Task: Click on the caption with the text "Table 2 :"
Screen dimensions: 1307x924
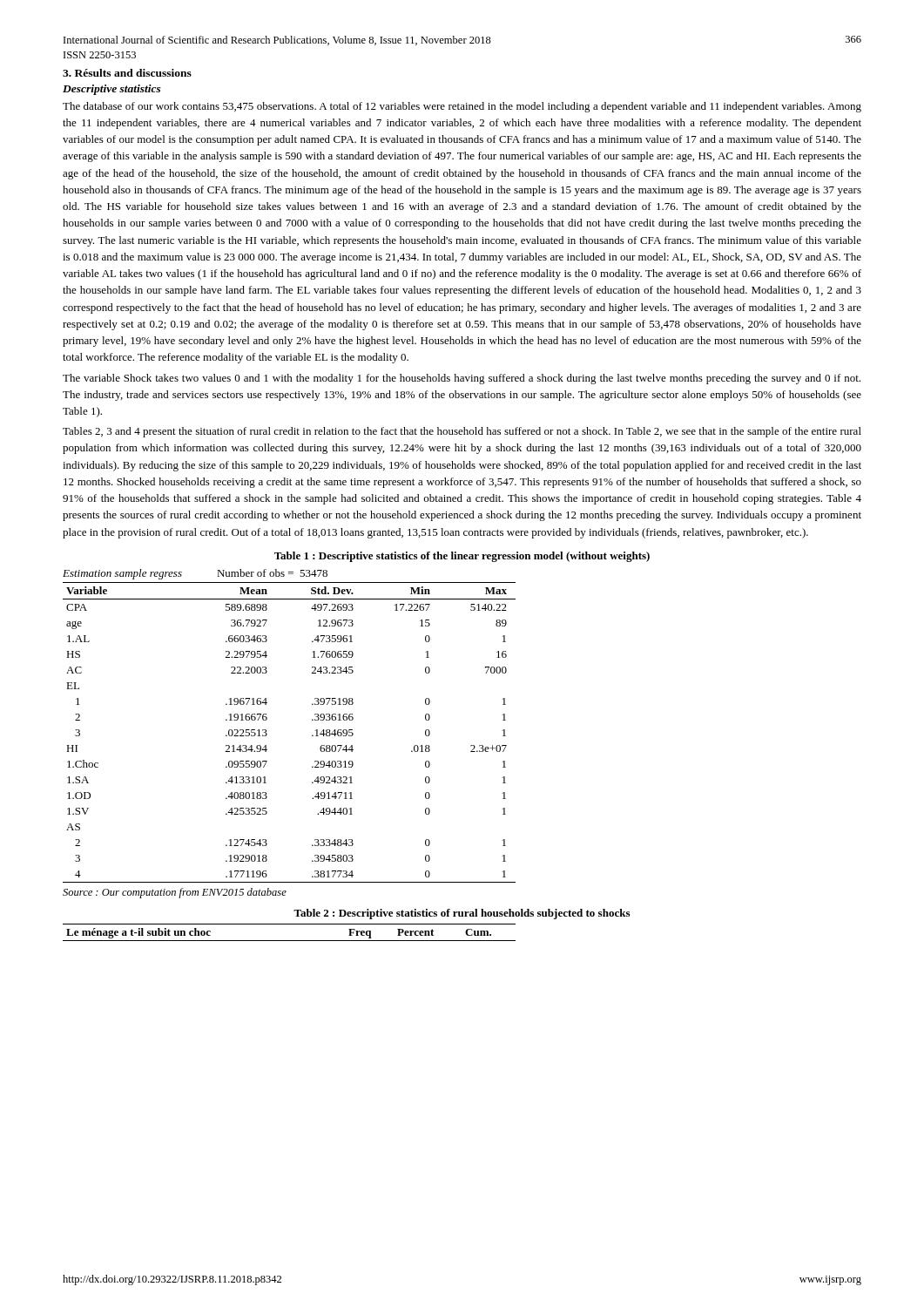Action: point(462,913)
